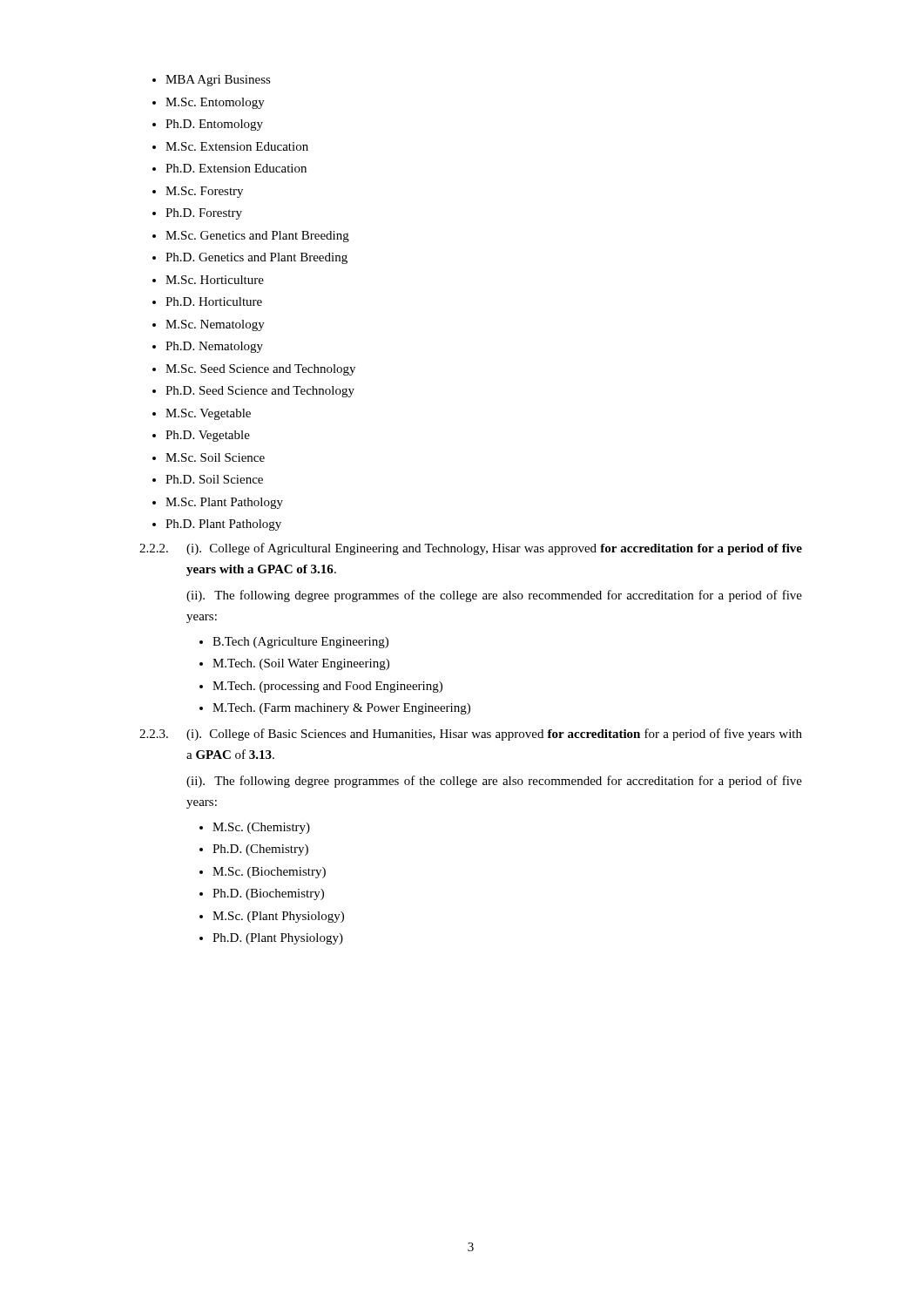Locate the block of text that opens with "M.Tech. (processing and Food"
This screenshot has width=924, height=1307.
coord(327,687)
